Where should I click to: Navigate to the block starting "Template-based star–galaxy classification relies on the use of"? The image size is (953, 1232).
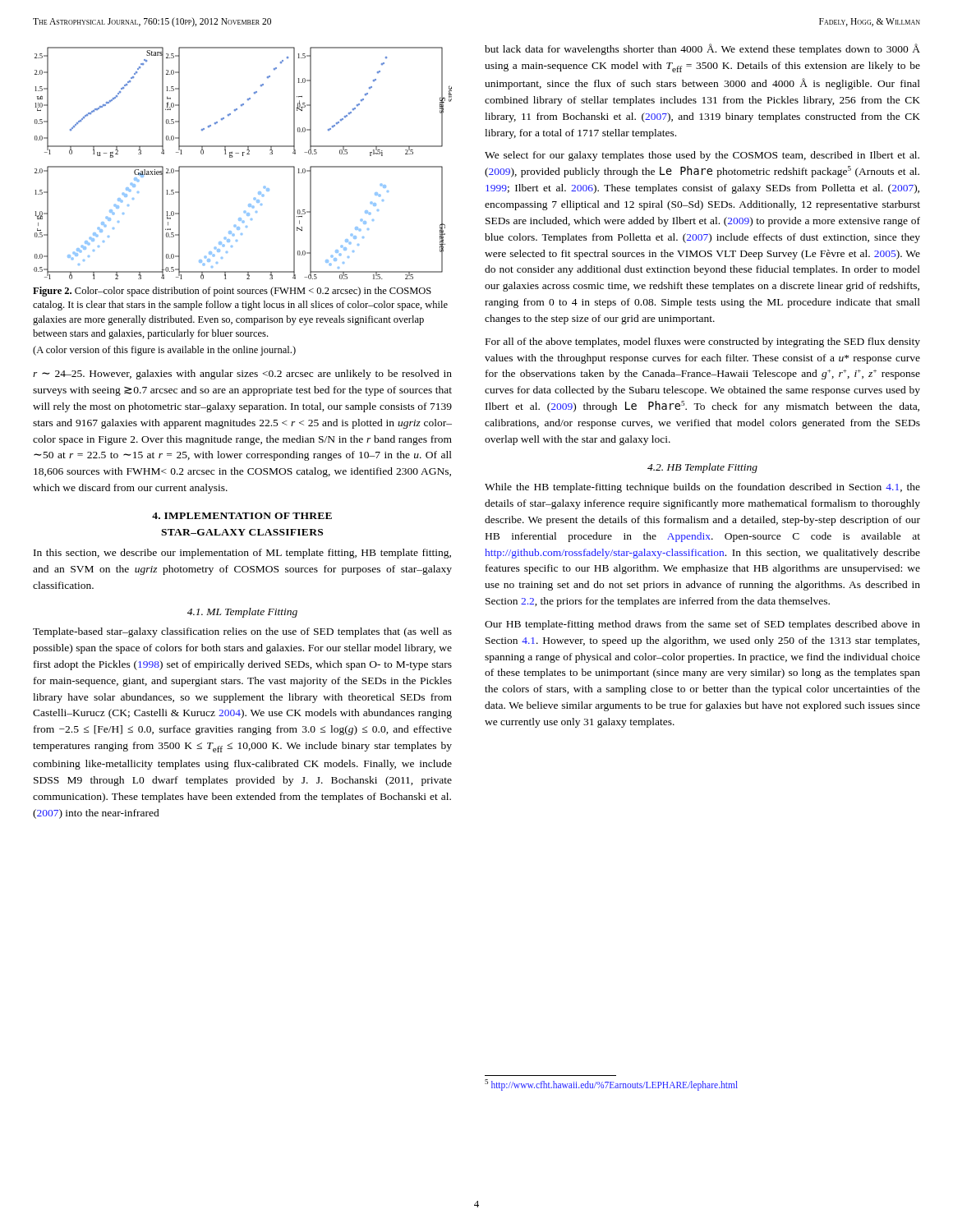242,722
